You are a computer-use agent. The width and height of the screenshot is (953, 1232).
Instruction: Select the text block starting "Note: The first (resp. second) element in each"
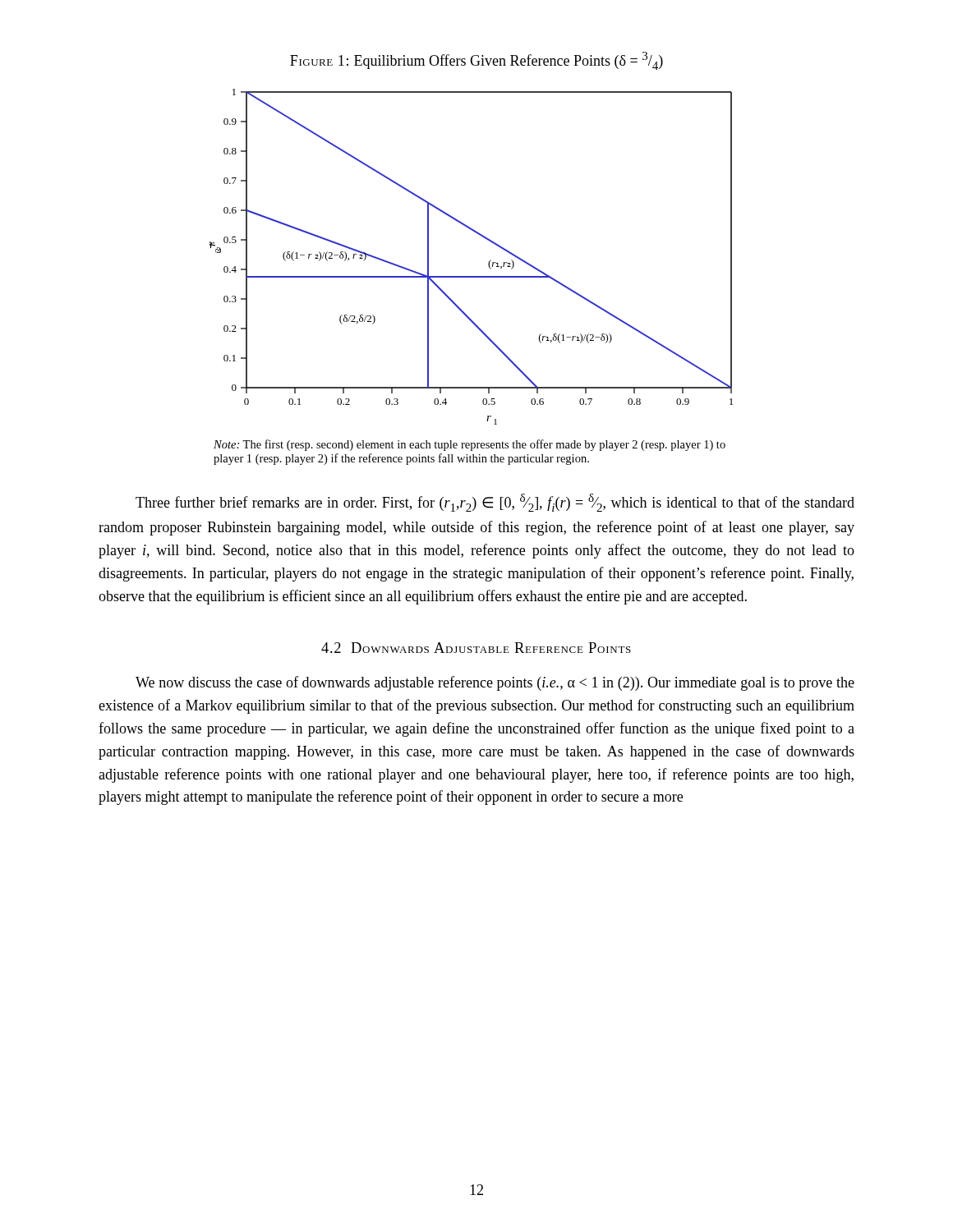point(470,451)
